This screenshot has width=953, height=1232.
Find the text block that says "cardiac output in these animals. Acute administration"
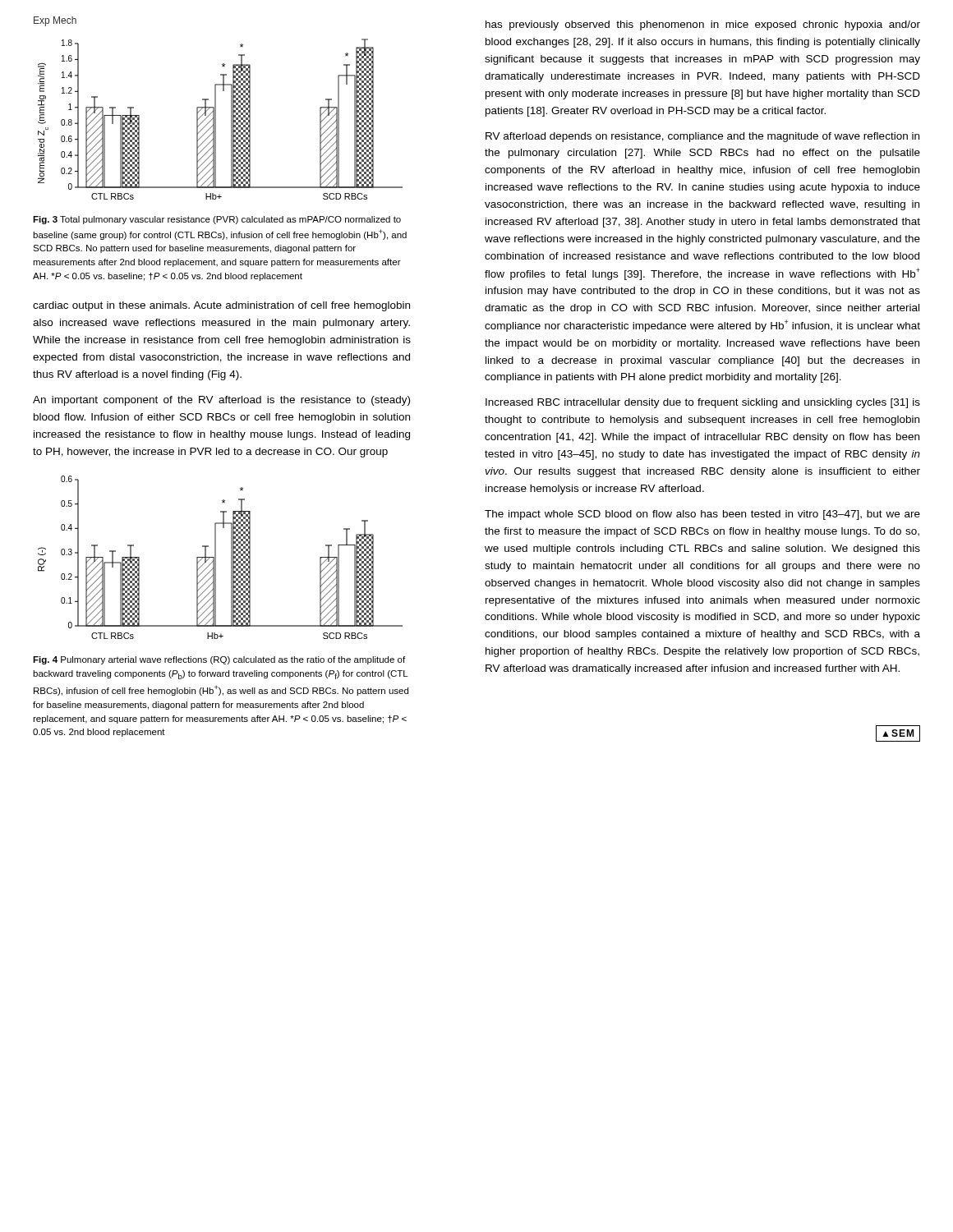pyautogui.click(x=222, y=340)
